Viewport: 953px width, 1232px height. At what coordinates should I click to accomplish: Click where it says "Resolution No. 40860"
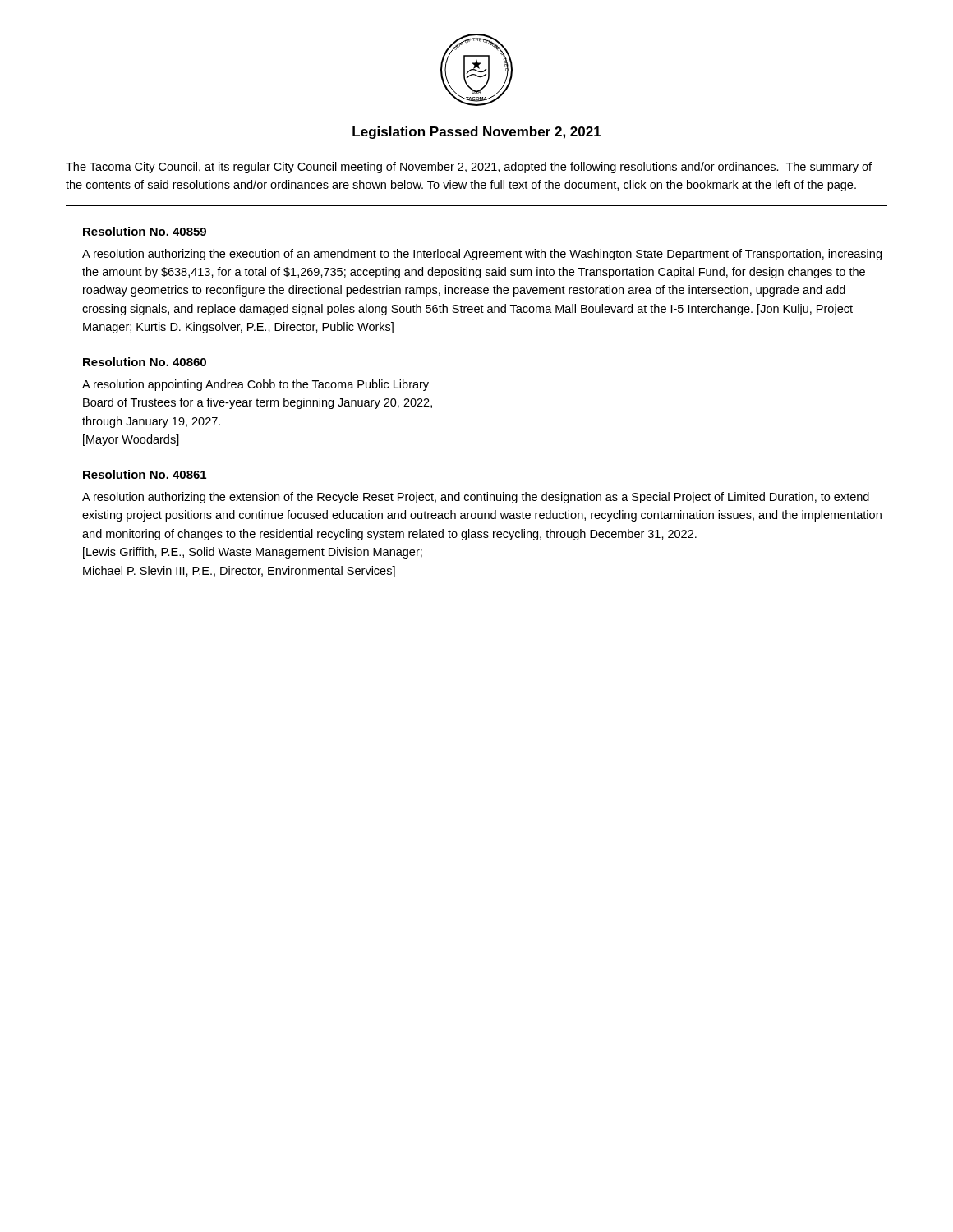[144, 362]
